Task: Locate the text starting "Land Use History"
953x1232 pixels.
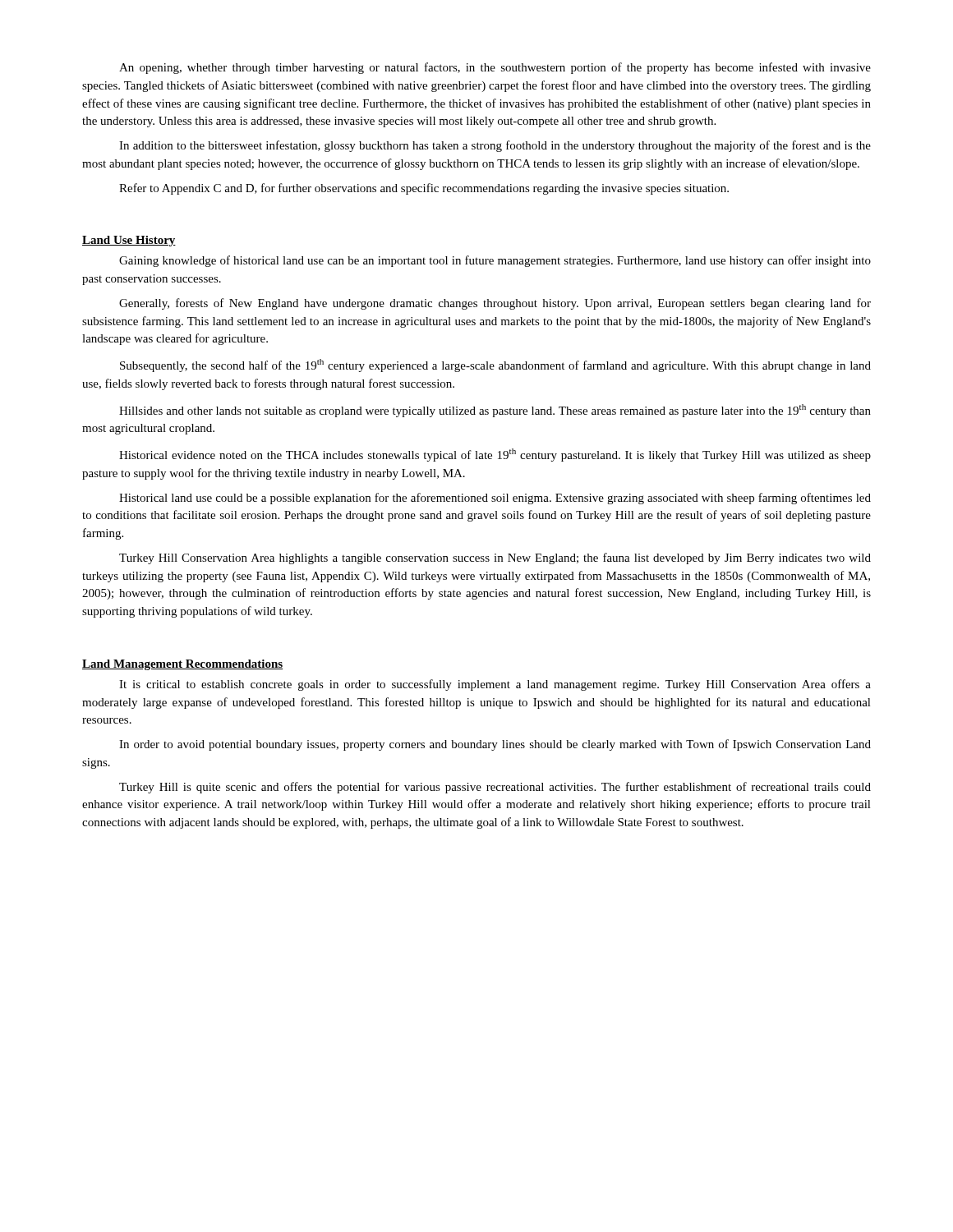Action: [129, 240]
